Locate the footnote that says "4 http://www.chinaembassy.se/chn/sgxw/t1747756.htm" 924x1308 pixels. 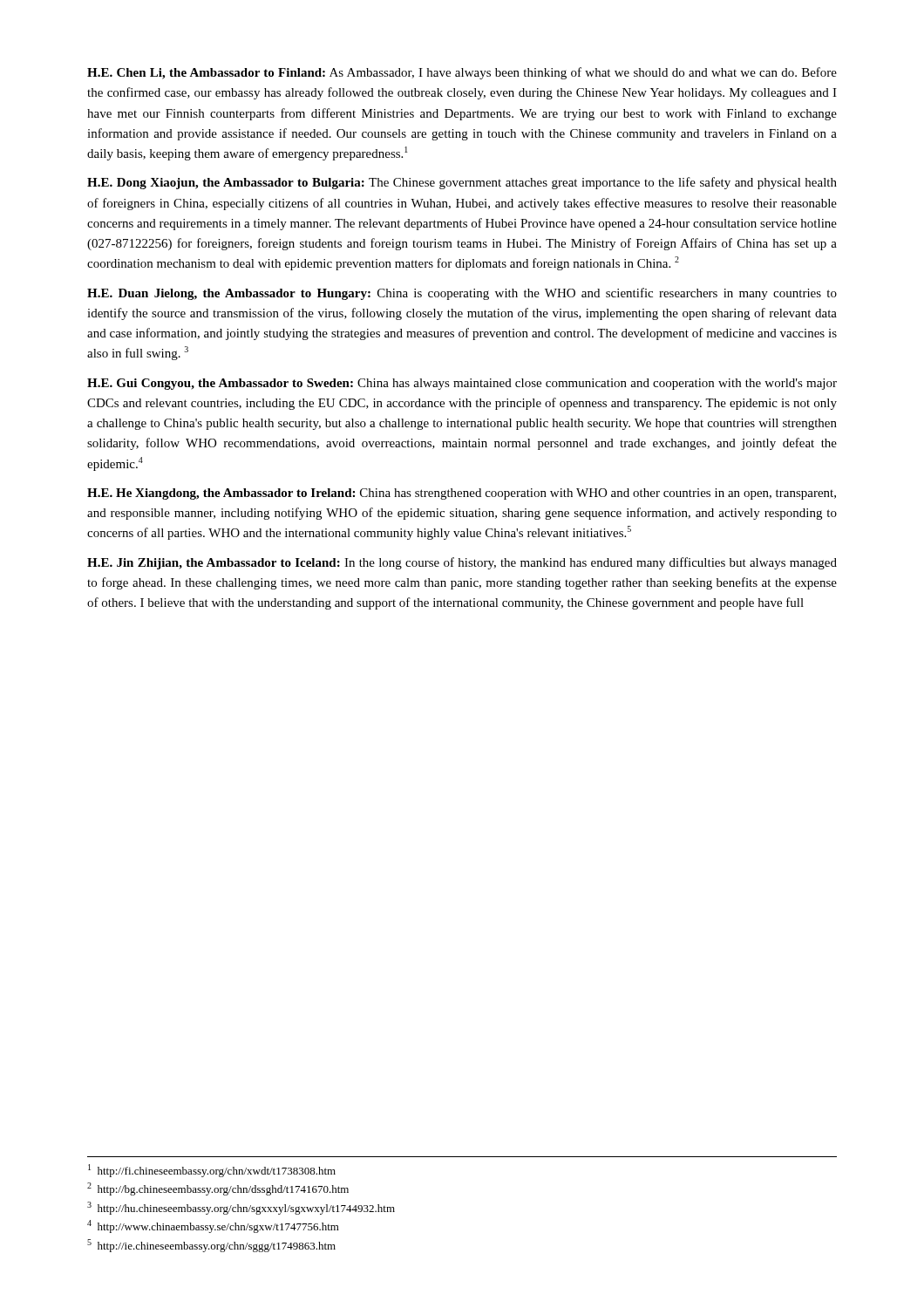[x=213, y=1226]
